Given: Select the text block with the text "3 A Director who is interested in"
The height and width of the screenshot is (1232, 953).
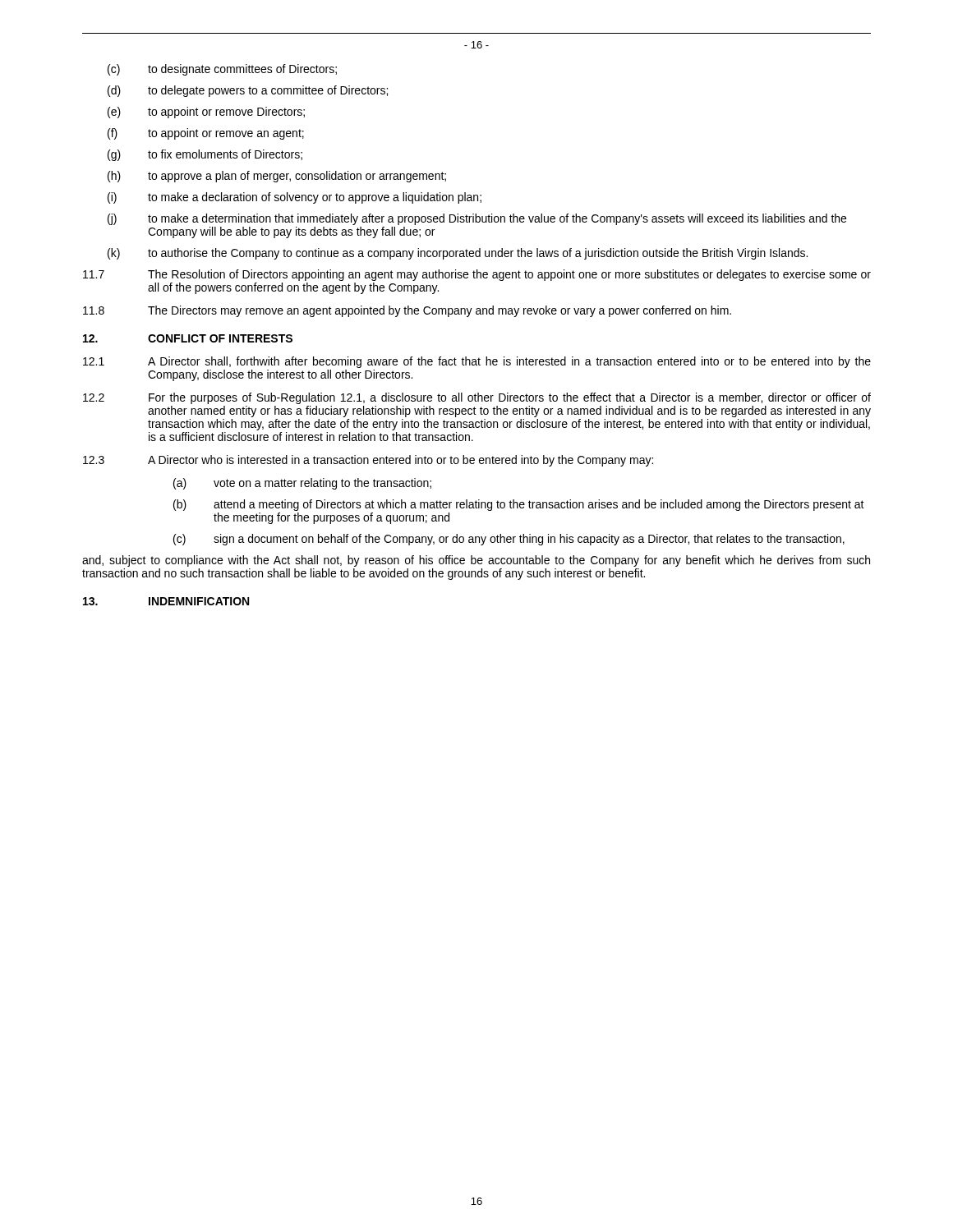Looking at the screenshot, I should (x=476, y=460).
